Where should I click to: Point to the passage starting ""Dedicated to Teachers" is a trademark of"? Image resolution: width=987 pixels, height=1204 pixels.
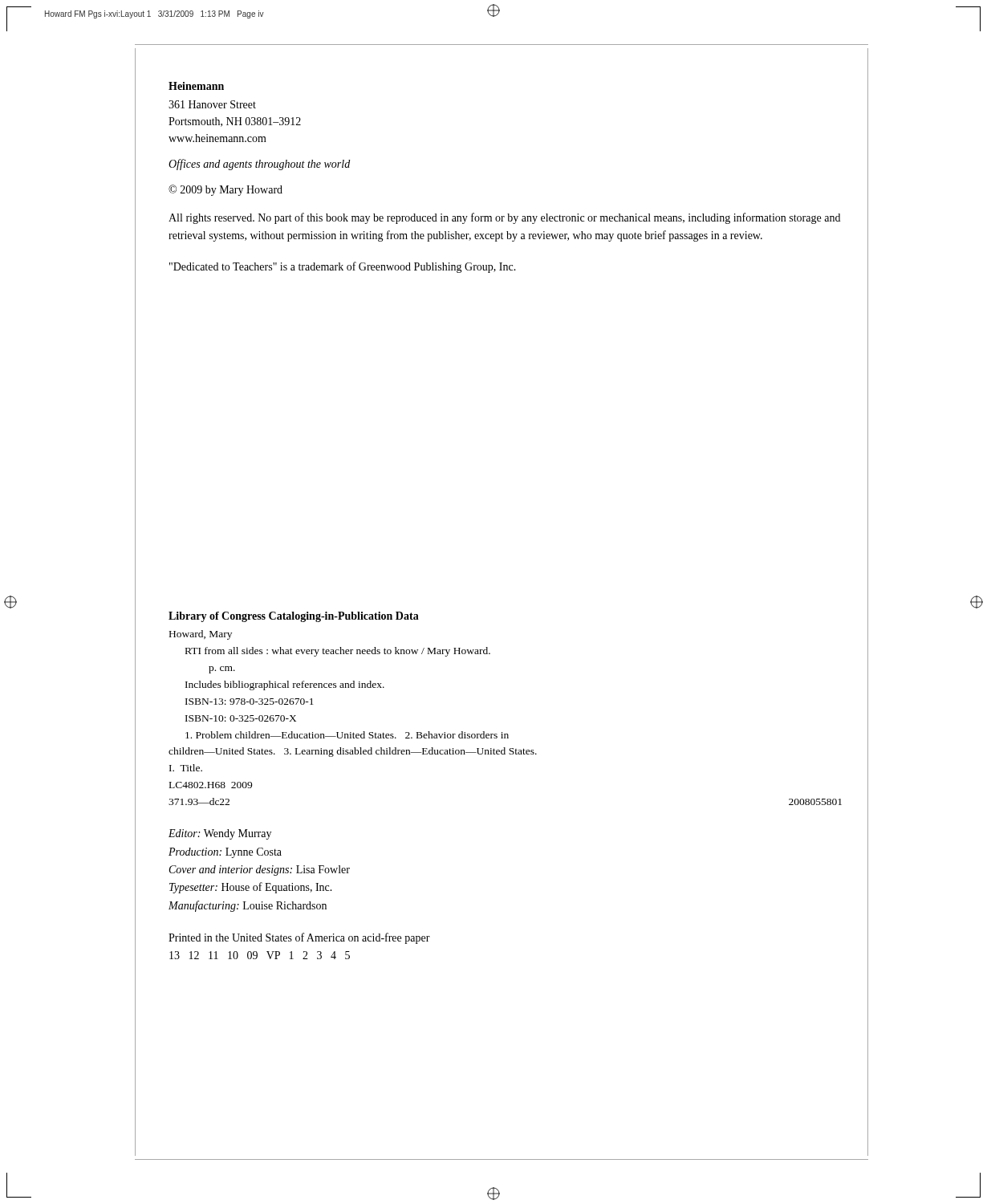point(342,267)
